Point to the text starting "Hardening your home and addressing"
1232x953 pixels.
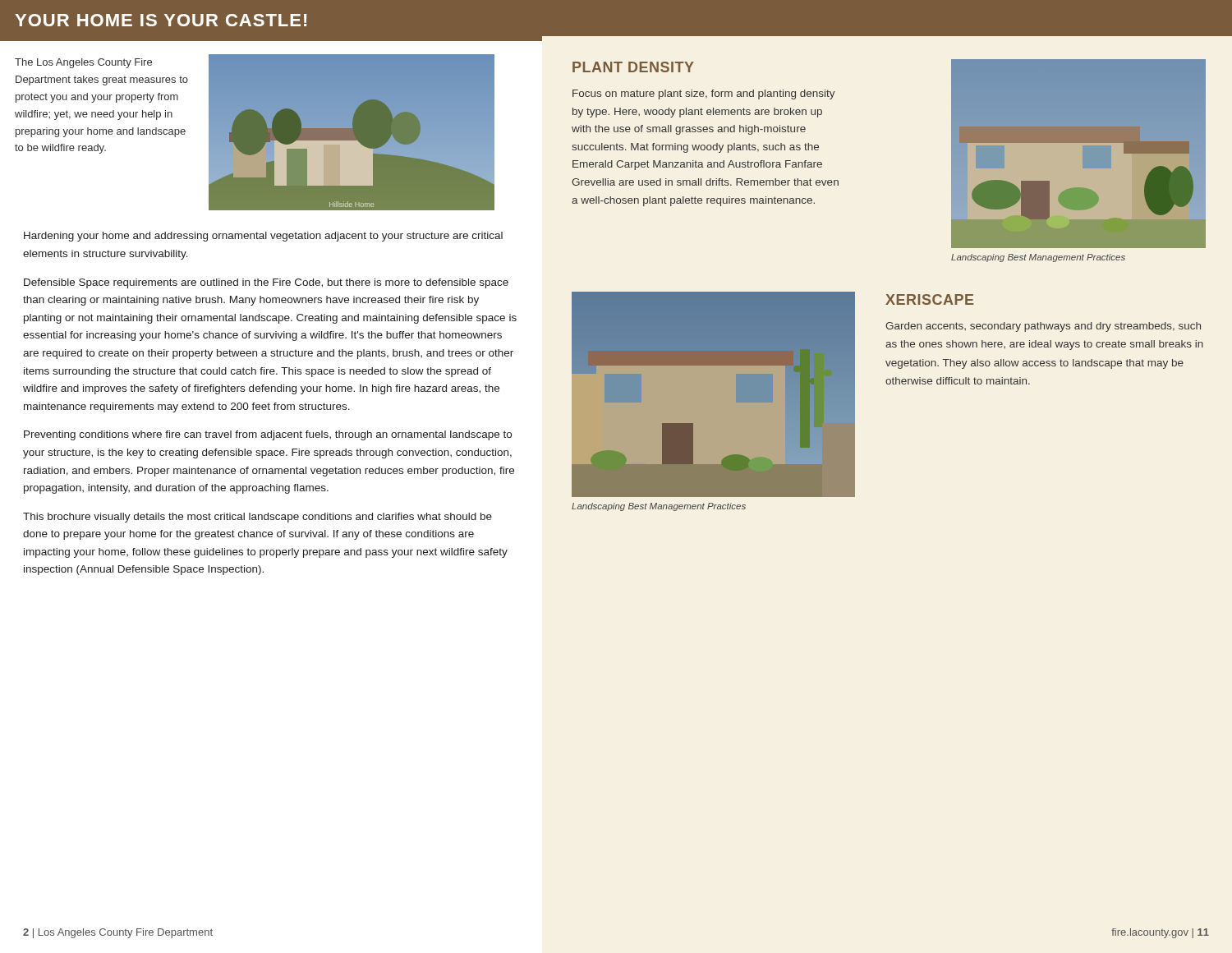[x=271, y=245]
